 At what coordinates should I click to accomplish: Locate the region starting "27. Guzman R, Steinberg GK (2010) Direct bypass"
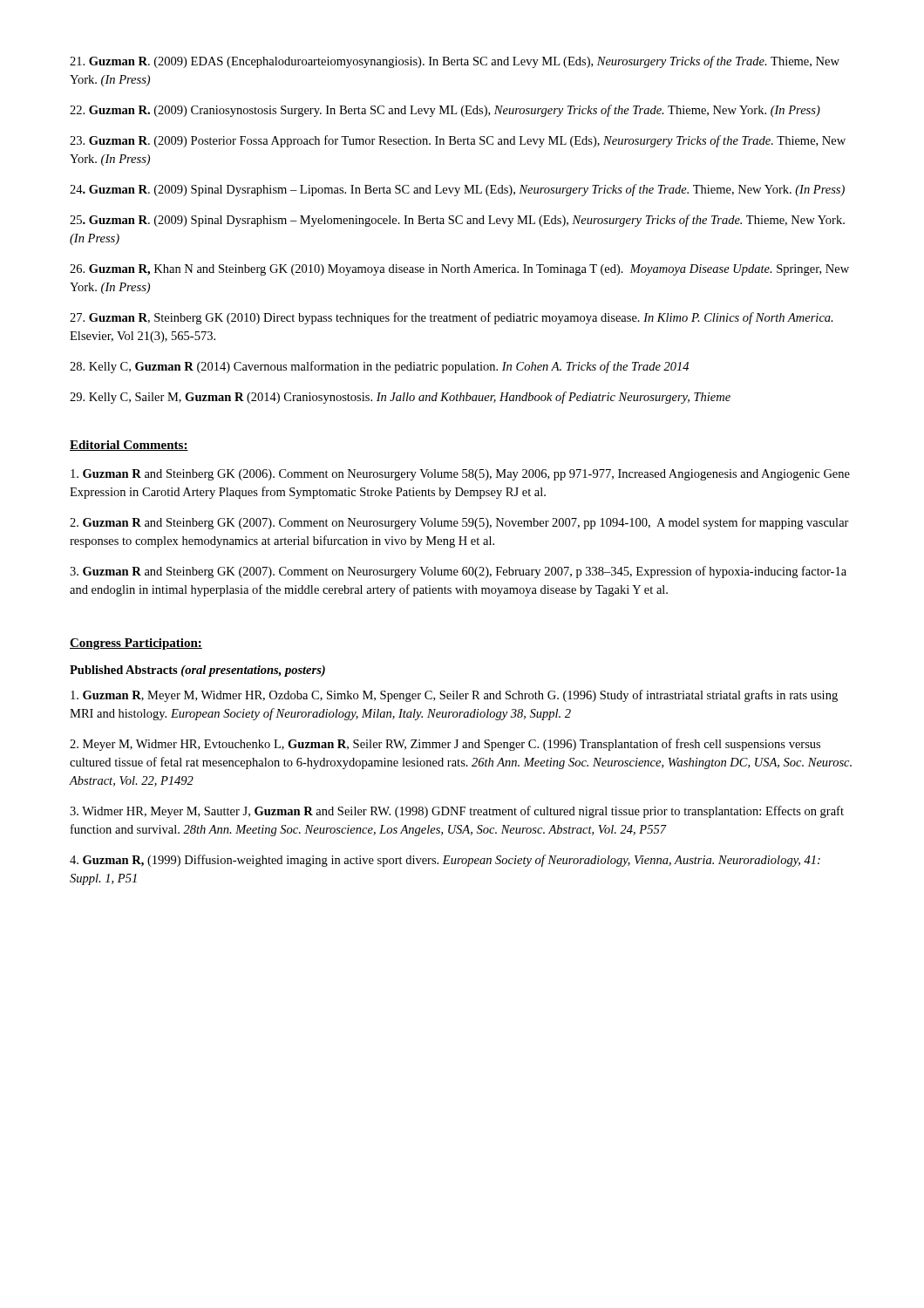coord(452,327)
